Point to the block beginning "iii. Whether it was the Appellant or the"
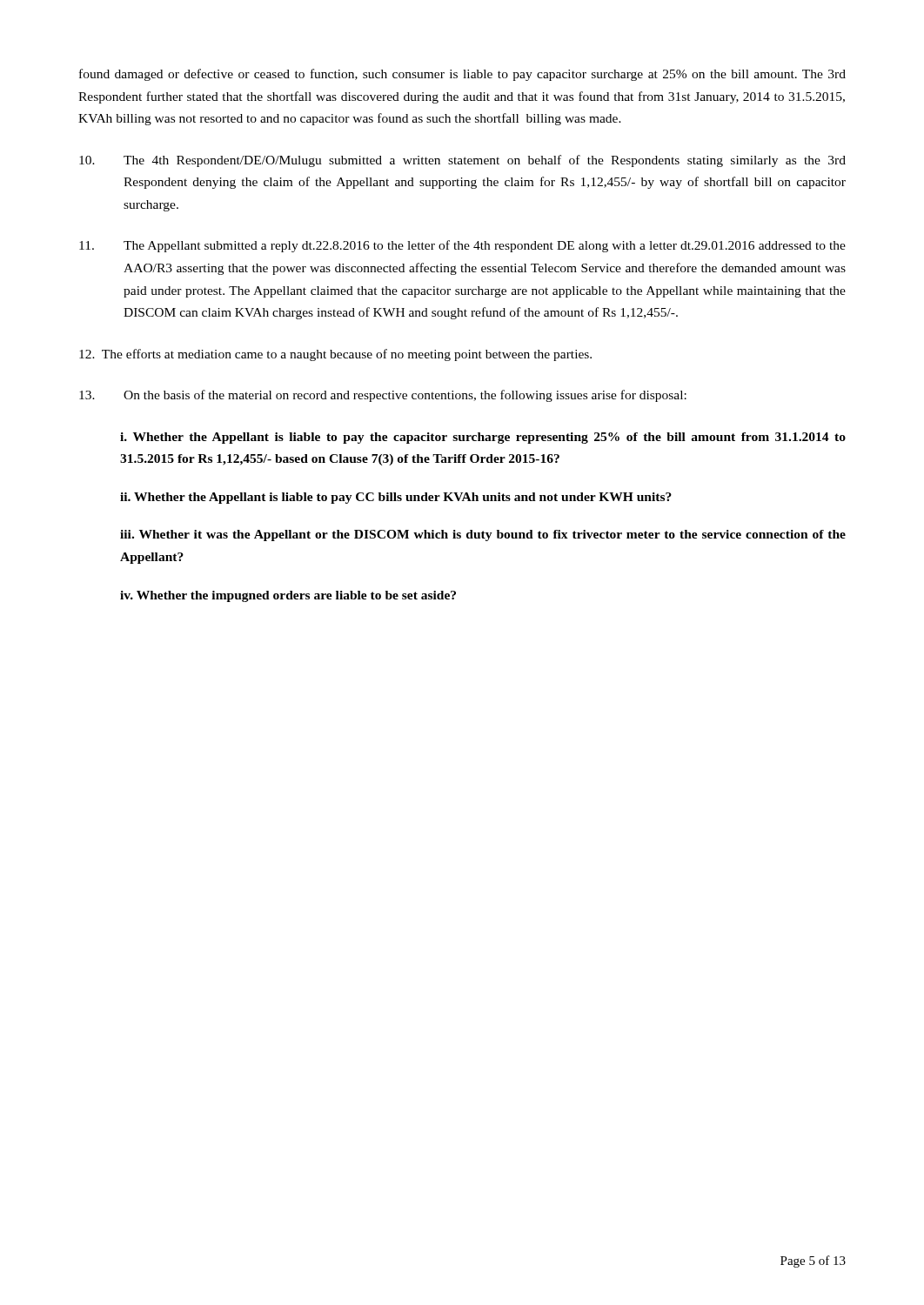924x1305 pixels. (483, 545)
